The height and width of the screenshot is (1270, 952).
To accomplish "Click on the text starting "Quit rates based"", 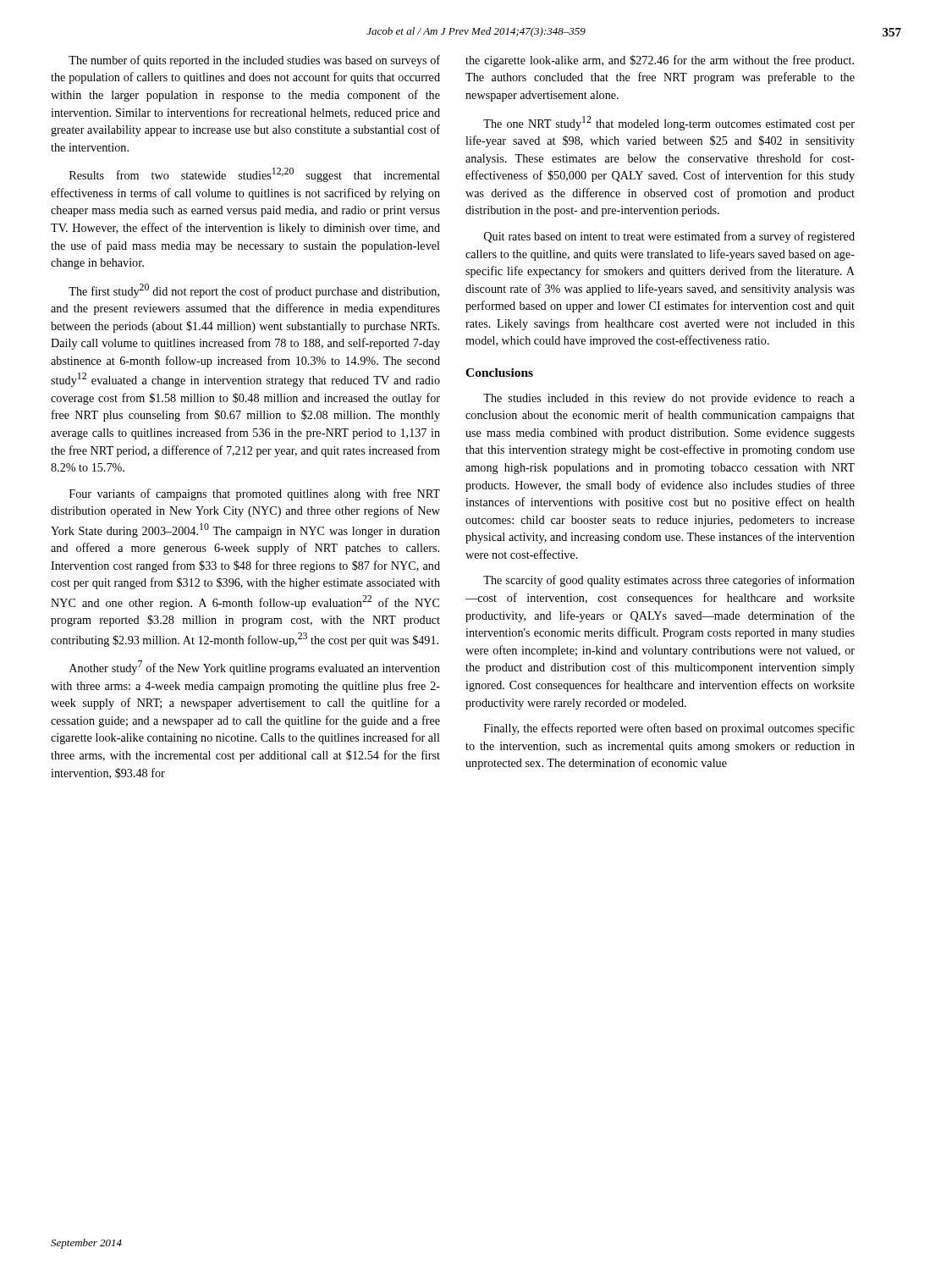I will [x=660, y=289].
